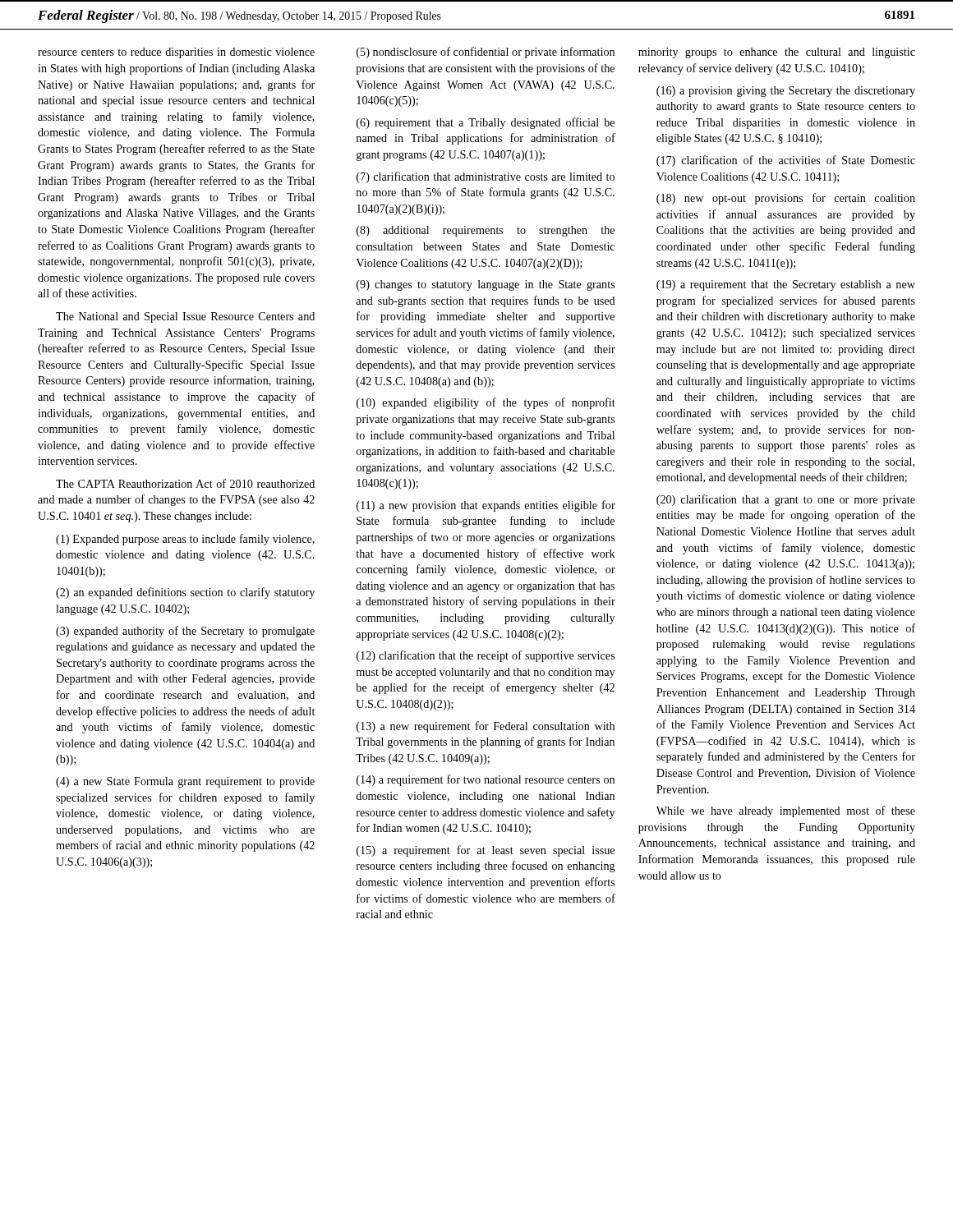The height and width of the screenshot is (1232, 953).
Task: Find the list item with the text "(16) a provision giving the Secretary"
Action: tap(777, 115)
